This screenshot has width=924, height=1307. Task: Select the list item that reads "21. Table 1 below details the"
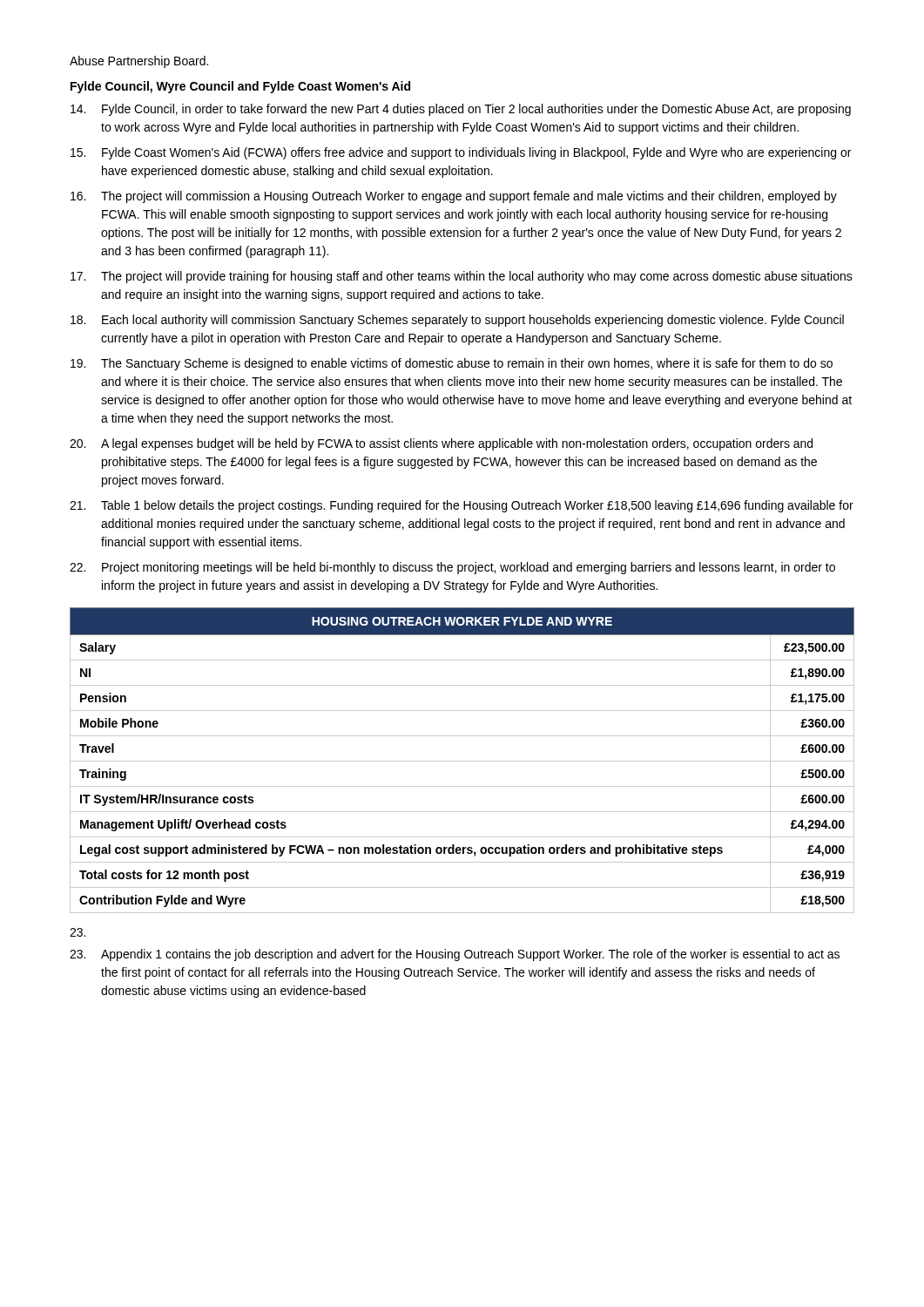pos(462,524)
